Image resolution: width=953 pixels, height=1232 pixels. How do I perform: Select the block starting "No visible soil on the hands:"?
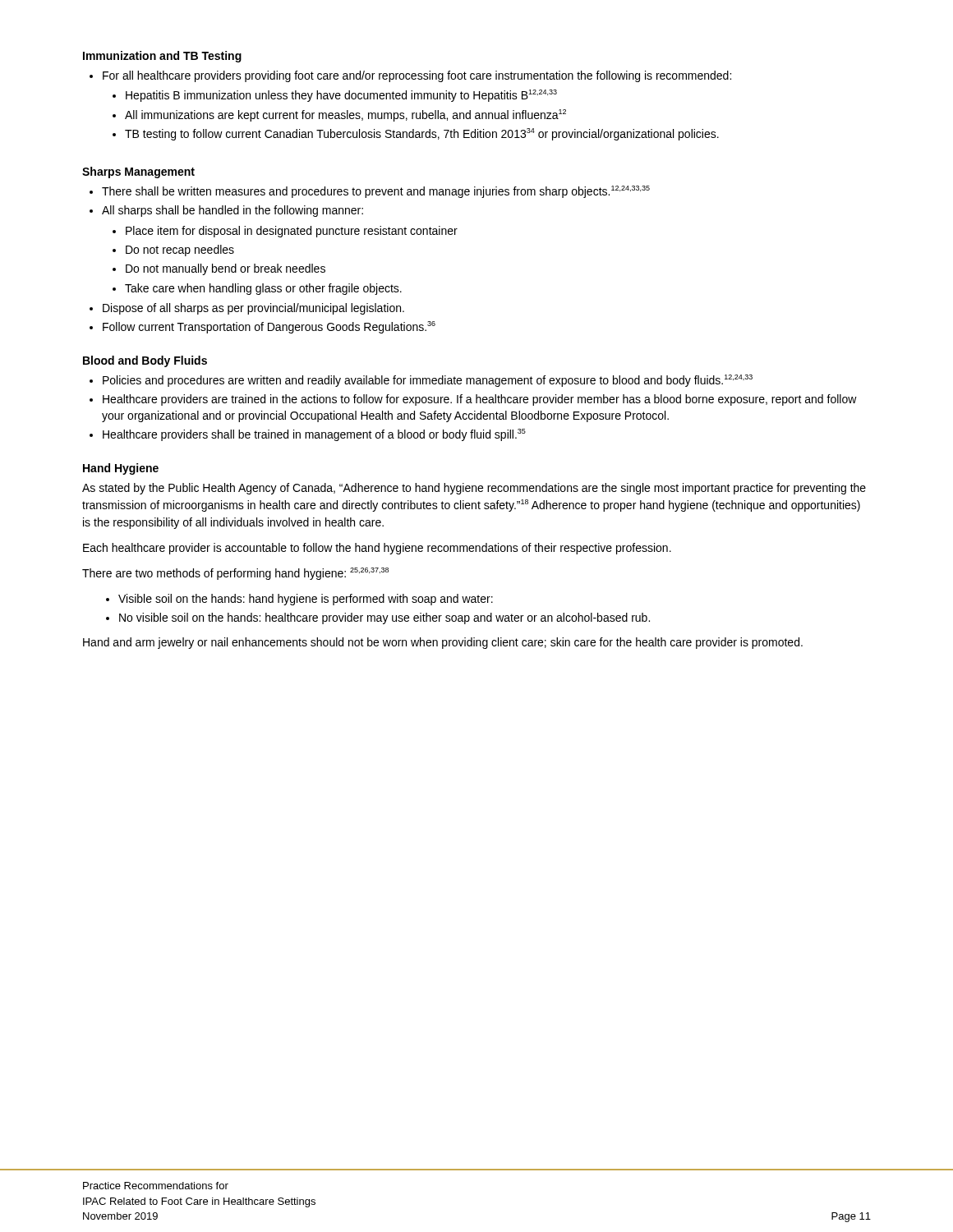tap(385, 618)
